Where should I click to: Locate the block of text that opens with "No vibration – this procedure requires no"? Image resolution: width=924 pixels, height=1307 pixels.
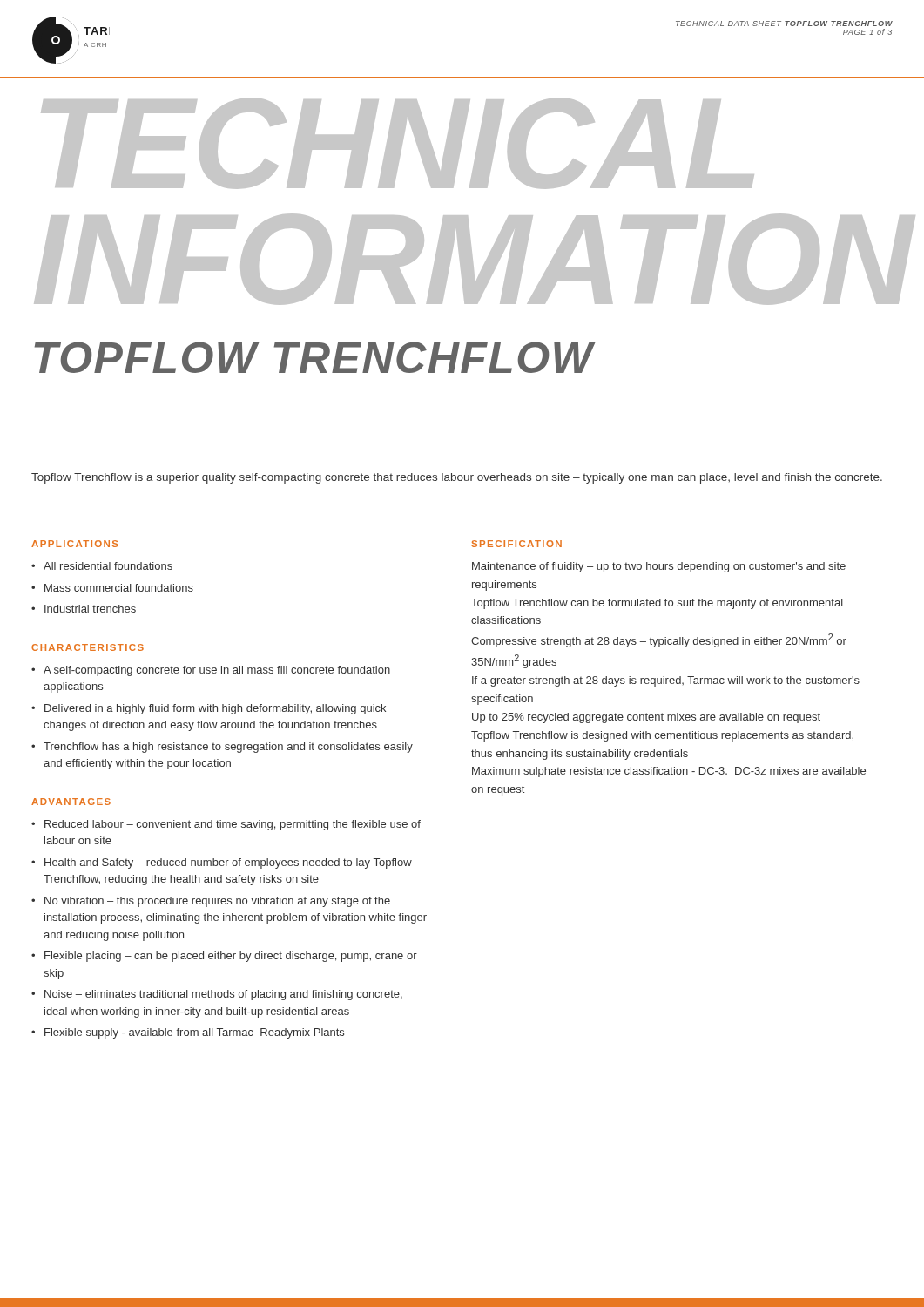(x=235, y=917)
